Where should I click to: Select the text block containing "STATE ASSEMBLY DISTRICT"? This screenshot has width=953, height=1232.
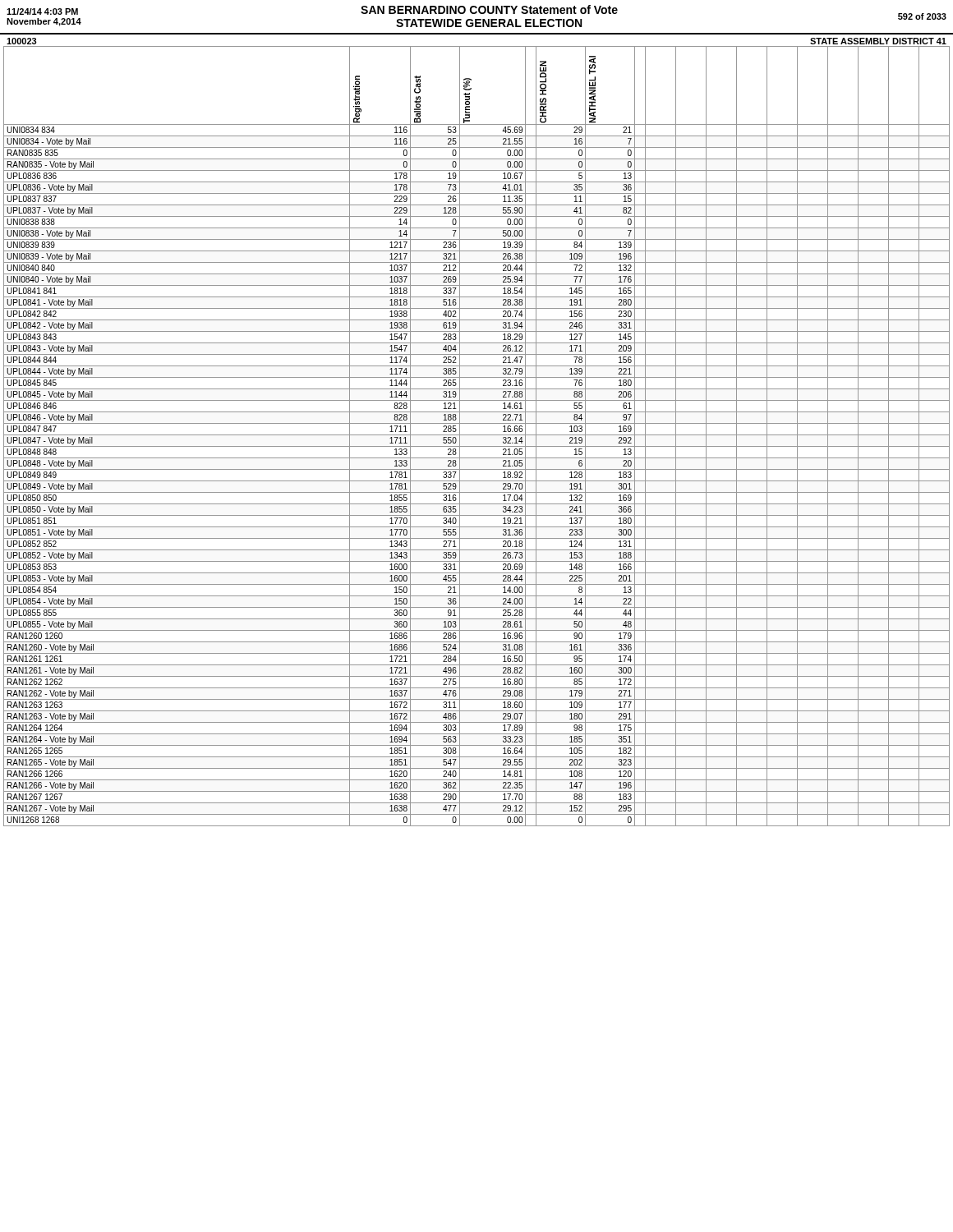878,41
